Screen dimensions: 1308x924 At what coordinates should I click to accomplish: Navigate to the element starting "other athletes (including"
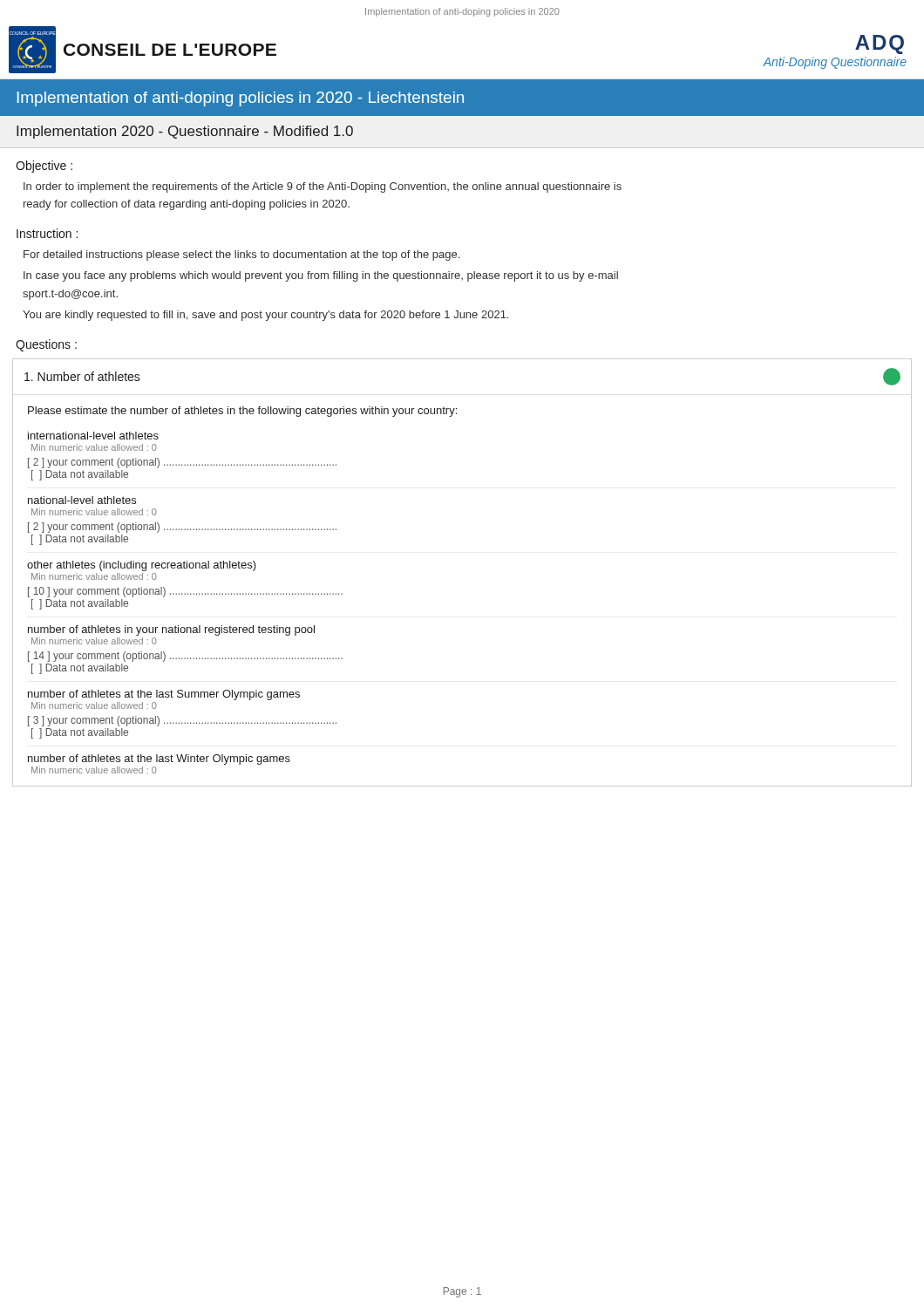(x=142, y=566)
